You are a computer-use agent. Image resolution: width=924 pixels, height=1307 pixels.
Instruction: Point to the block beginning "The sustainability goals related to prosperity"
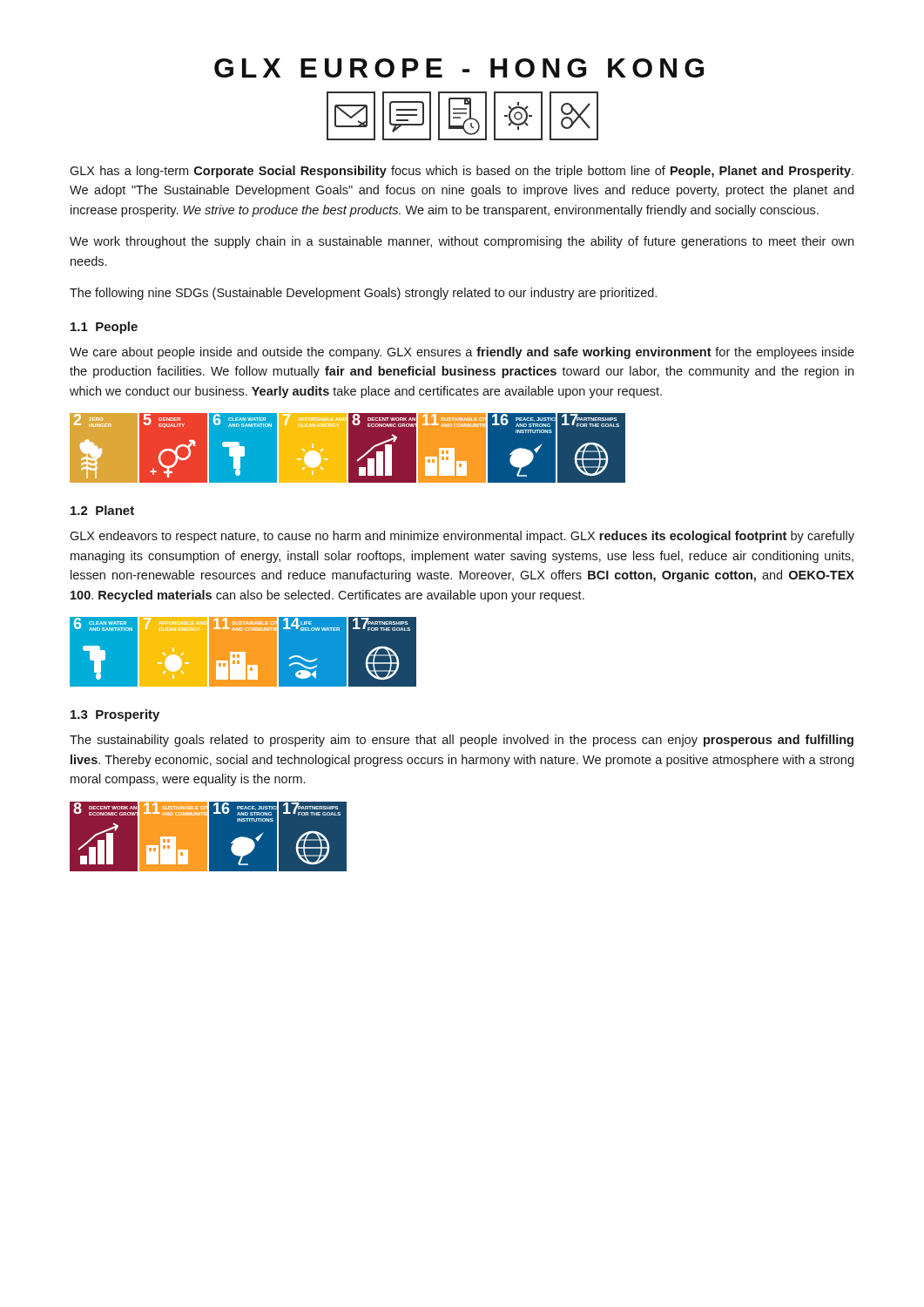pos(462,759)
